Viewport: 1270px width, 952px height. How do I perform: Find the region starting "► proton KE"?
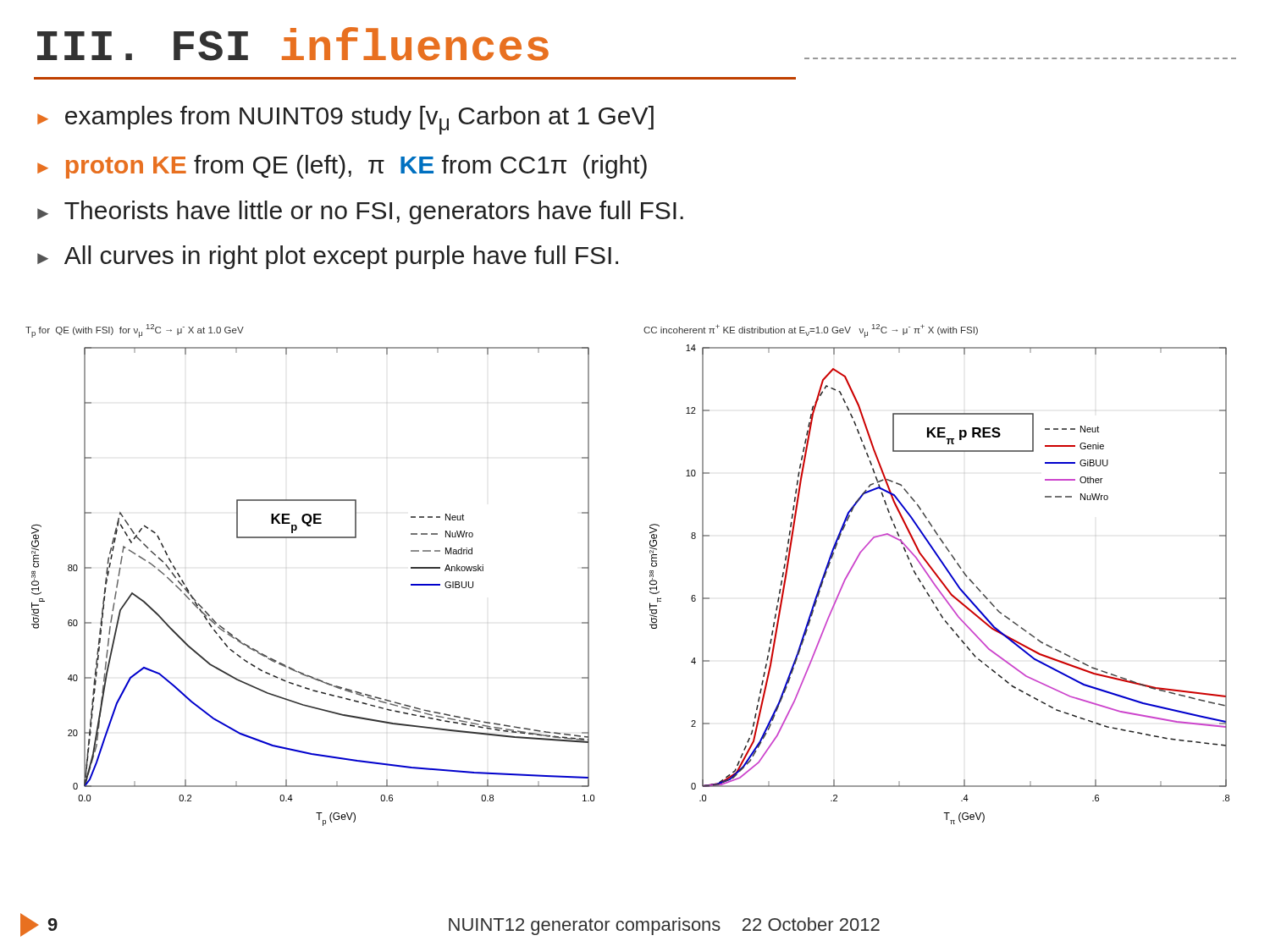click(x=341, y=165)
